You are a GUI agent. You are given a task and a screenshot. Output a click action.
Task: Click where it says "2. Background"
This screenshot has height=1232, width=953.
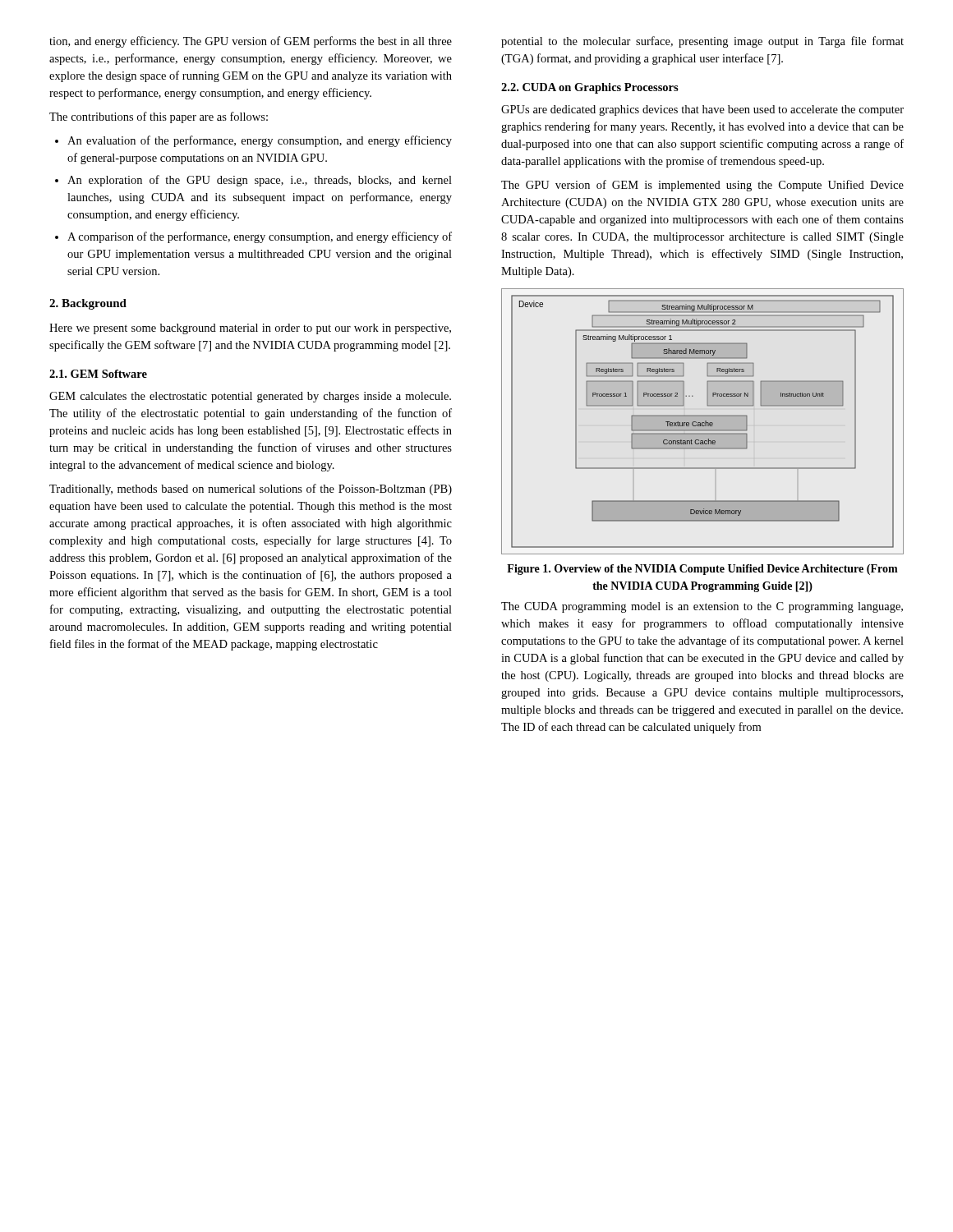coord(88,304)
